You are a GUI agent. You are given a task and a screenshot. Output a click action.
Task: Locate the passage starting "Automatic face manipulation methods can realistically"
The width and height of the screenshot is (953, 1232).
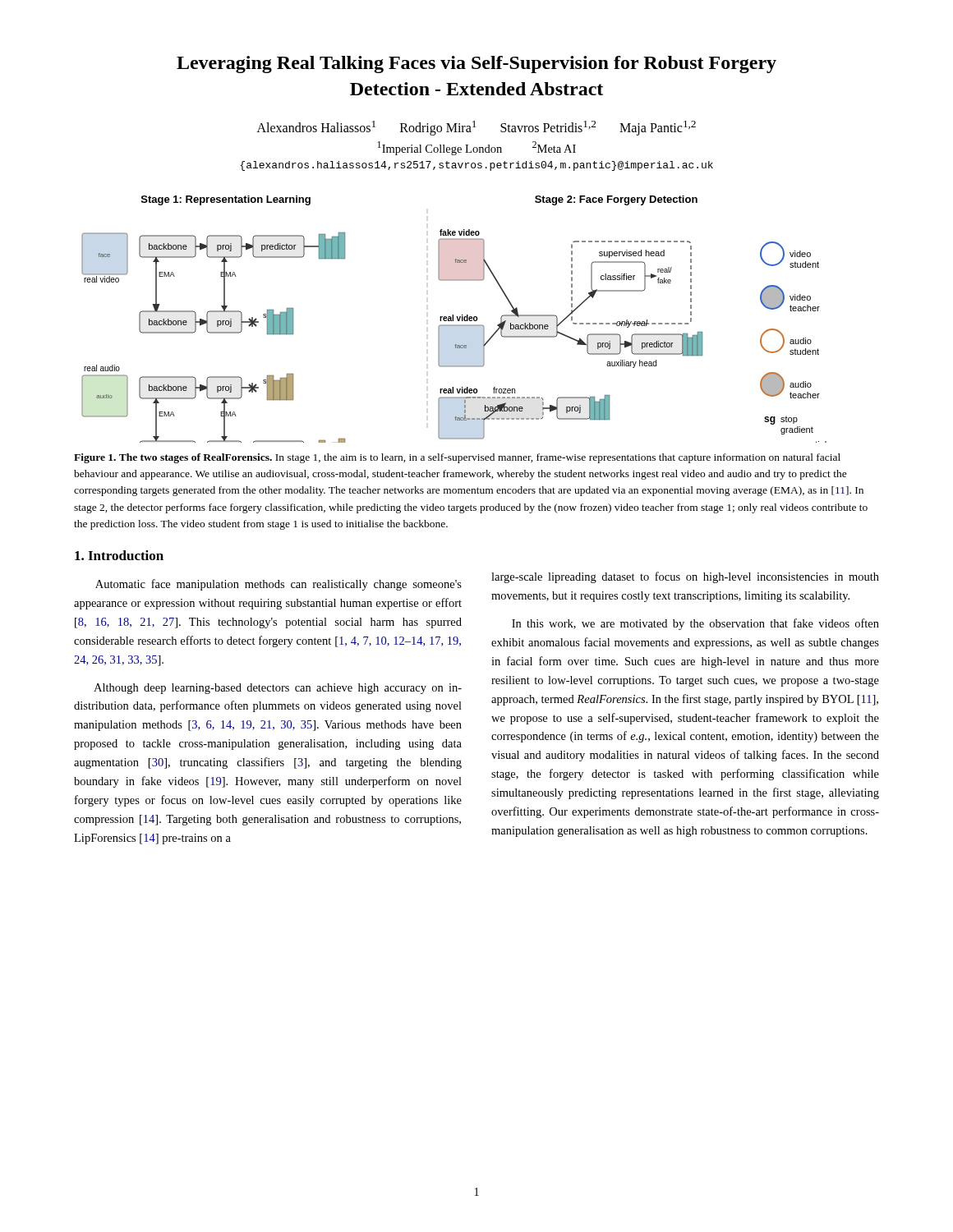pyautogui.click(x=268, y=622)
